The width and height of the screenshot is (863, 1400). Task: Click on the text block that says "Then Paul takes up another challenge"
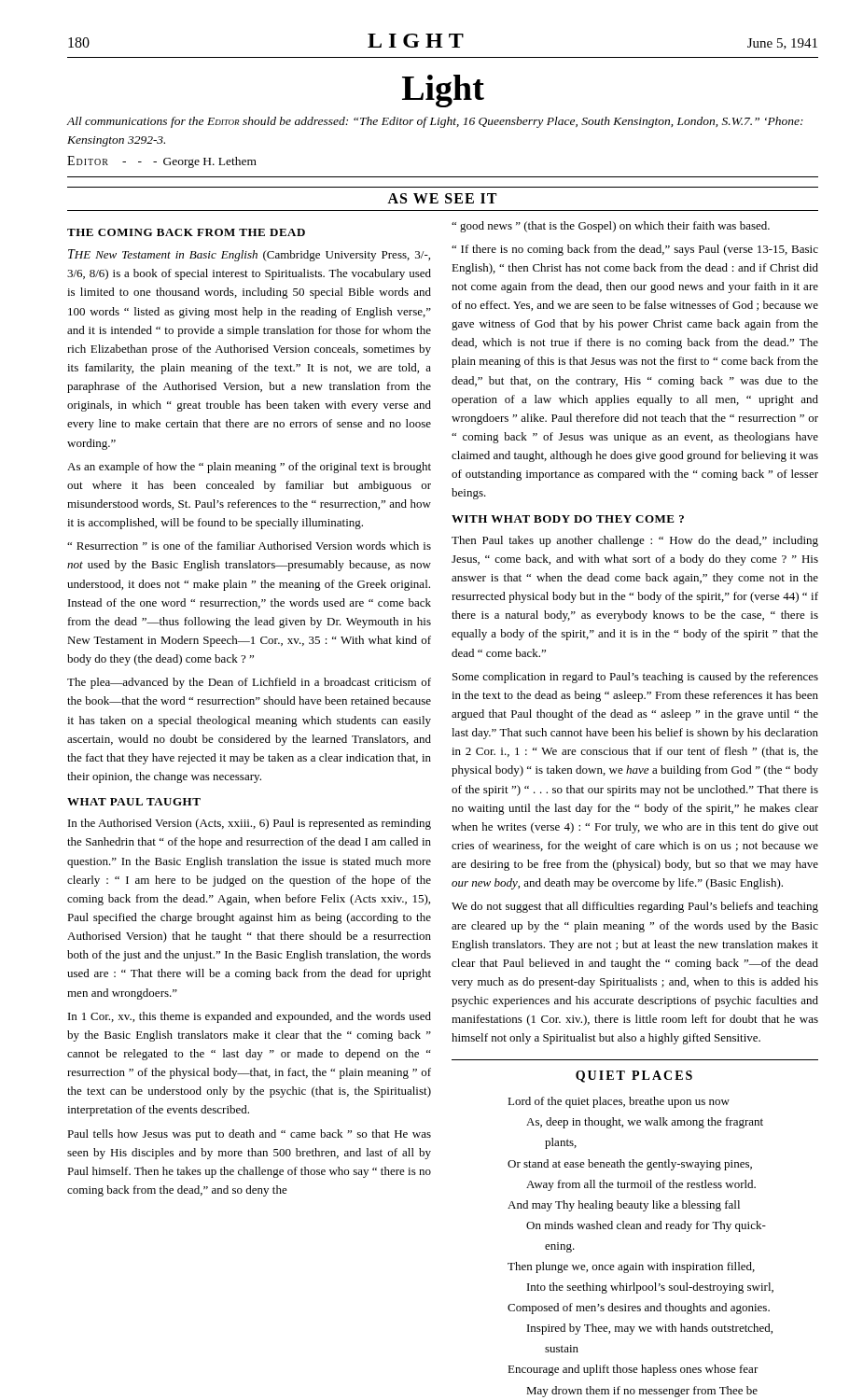[635, 789]
